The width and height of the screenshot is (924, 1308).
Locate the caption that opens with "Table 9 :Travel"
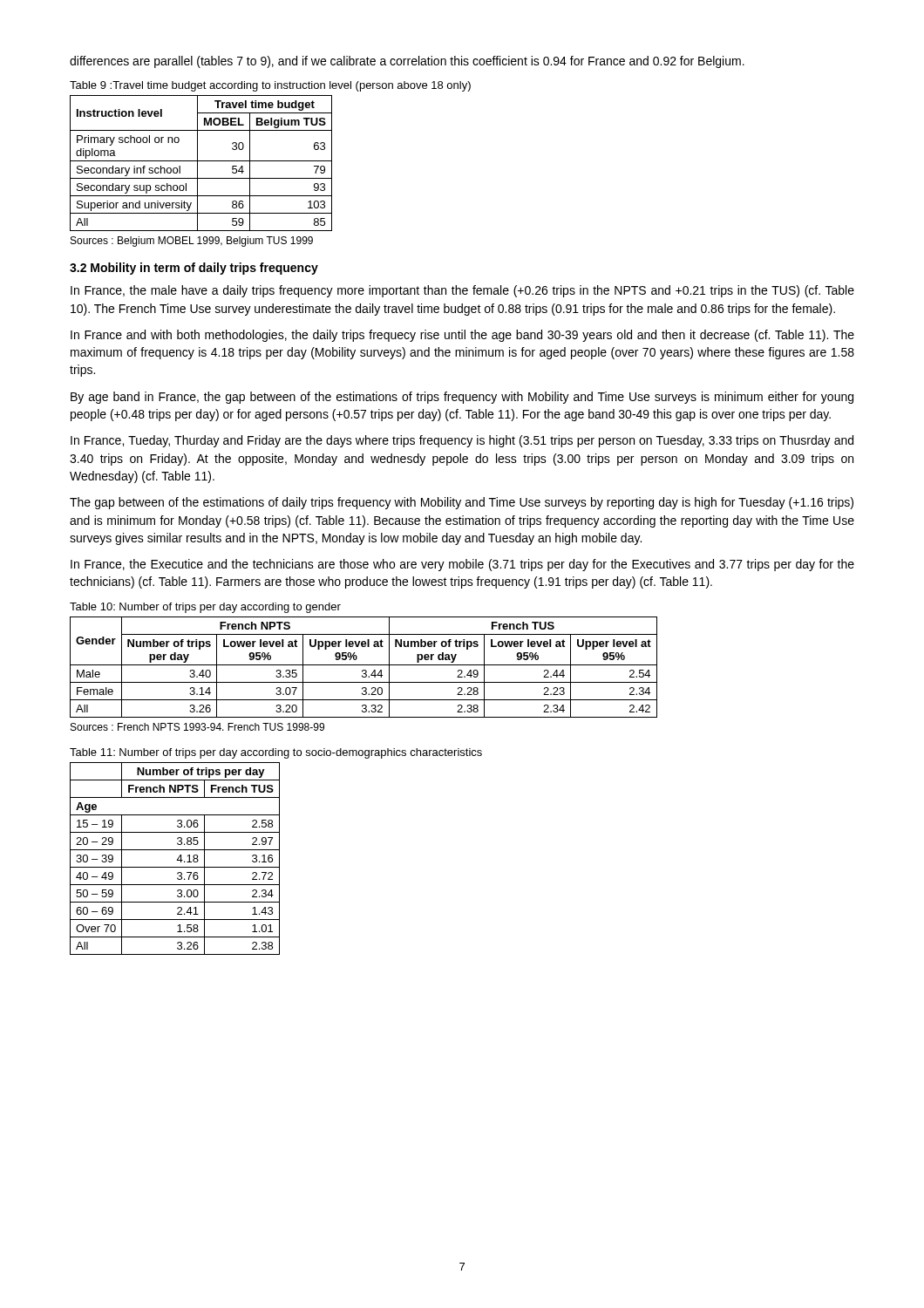(x=271, y=85)
